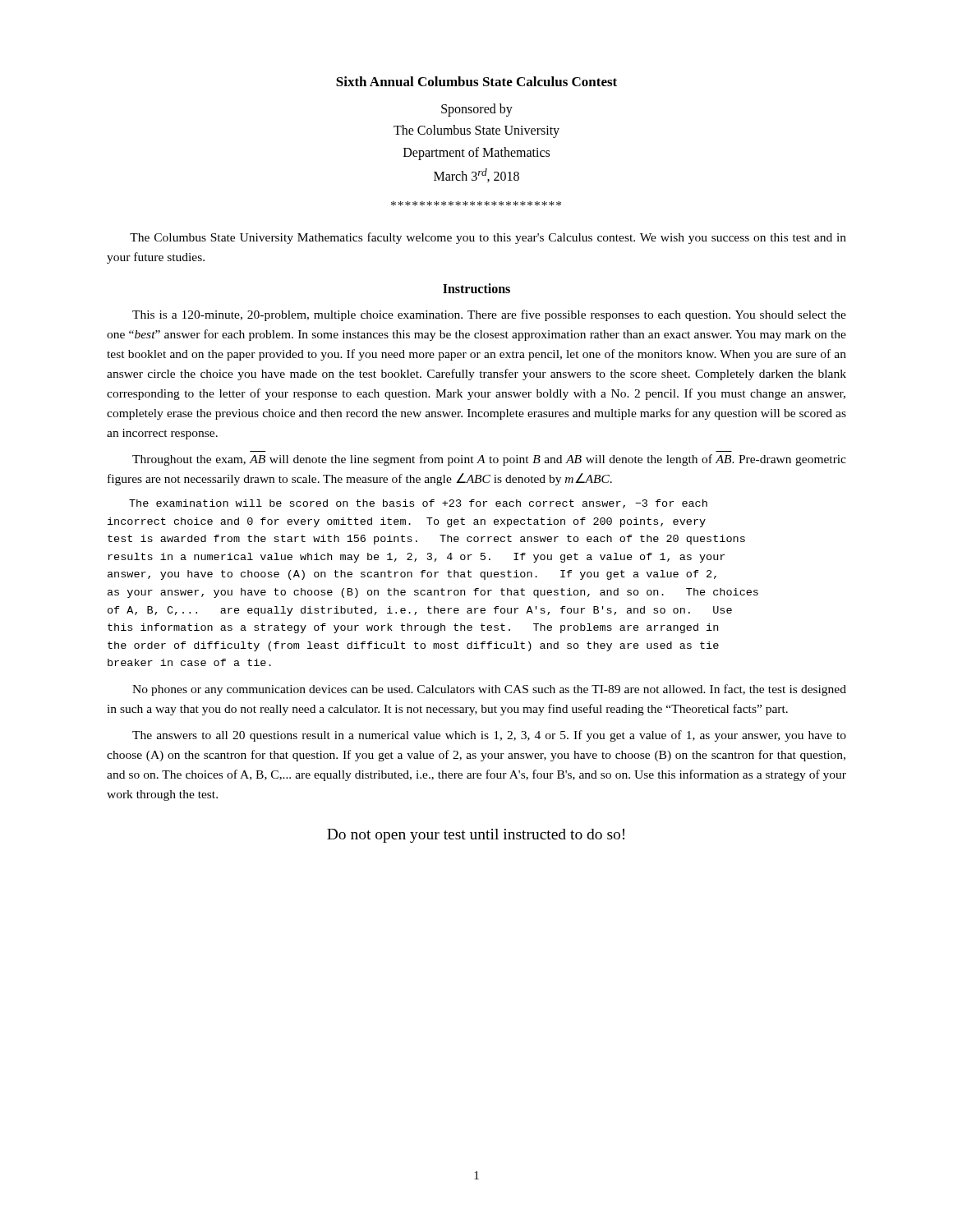Point to the block beginning "The answers to all"
The height and width of the screenshot is (1232, 953).
[x=476, y=764]
